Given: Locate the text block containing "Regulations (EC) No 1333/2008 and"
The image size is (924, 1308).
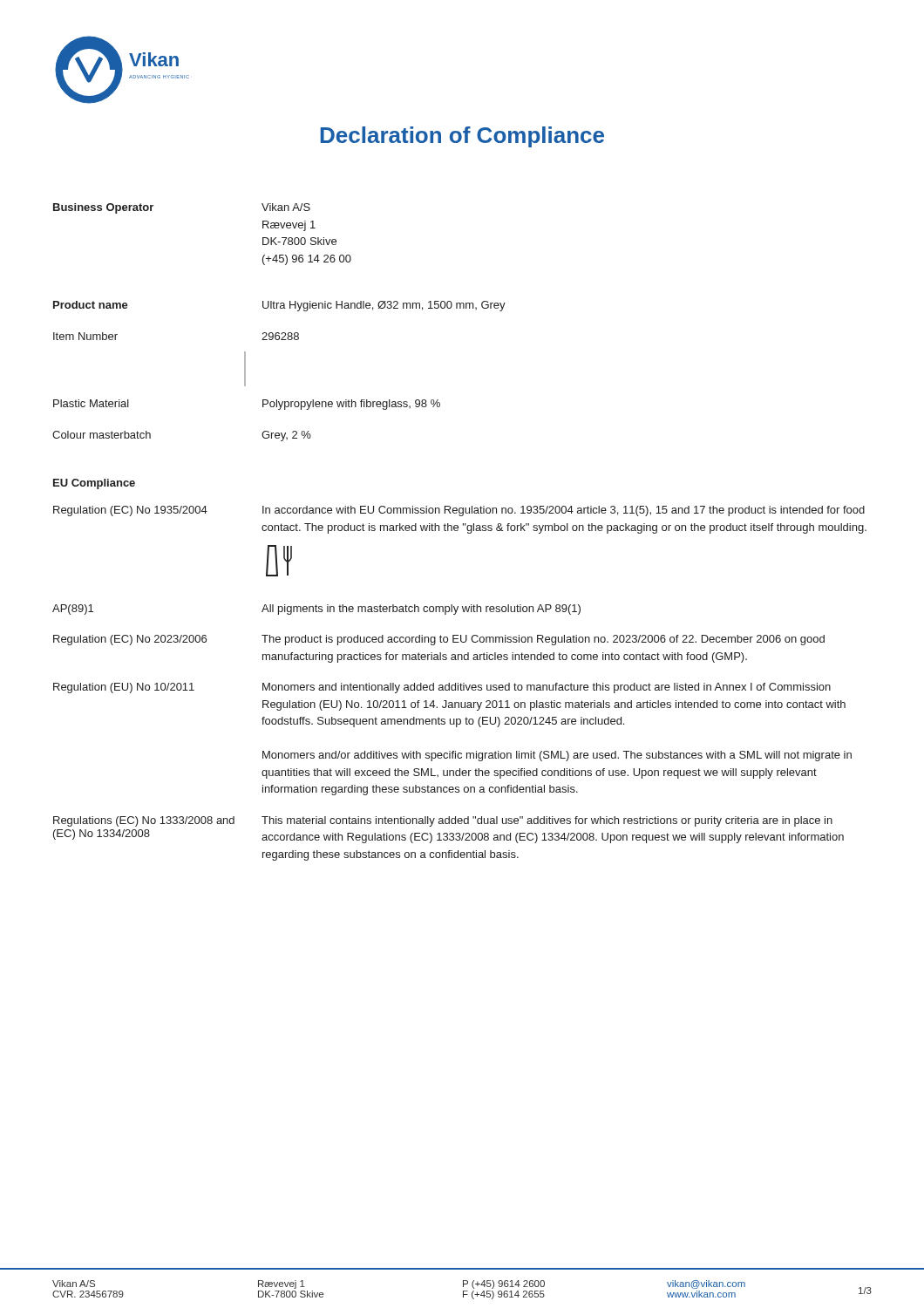Looking at the screenshot, I should pos(462,837).
